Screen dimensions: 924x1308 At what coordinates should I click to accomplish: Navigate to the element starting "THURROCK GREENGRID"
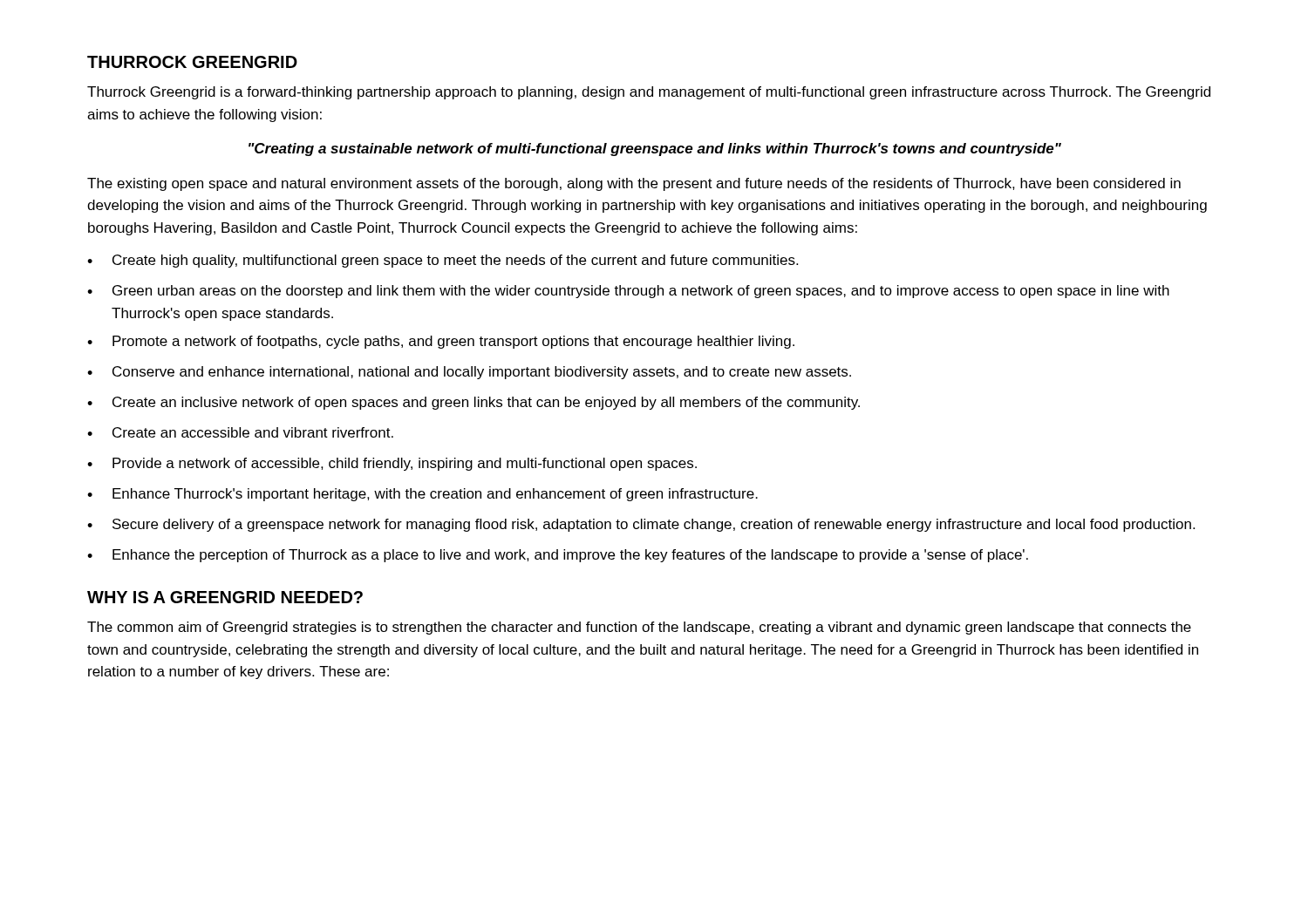(192, 62)
